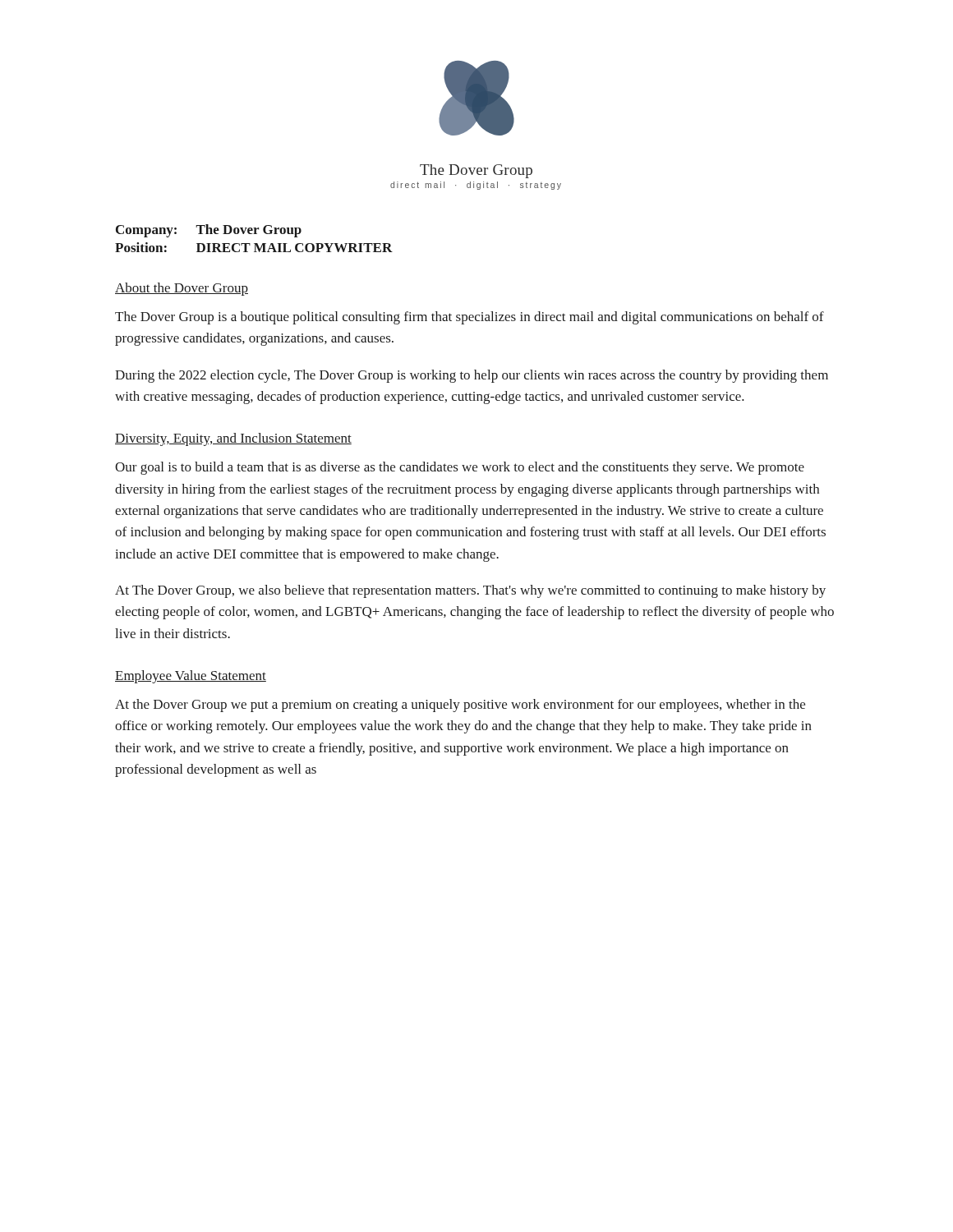The height and width of the screenshot is (1232, 953).
Task: Click the passage that begins "Company: The Dover Group"
Action: pos(254,239)
